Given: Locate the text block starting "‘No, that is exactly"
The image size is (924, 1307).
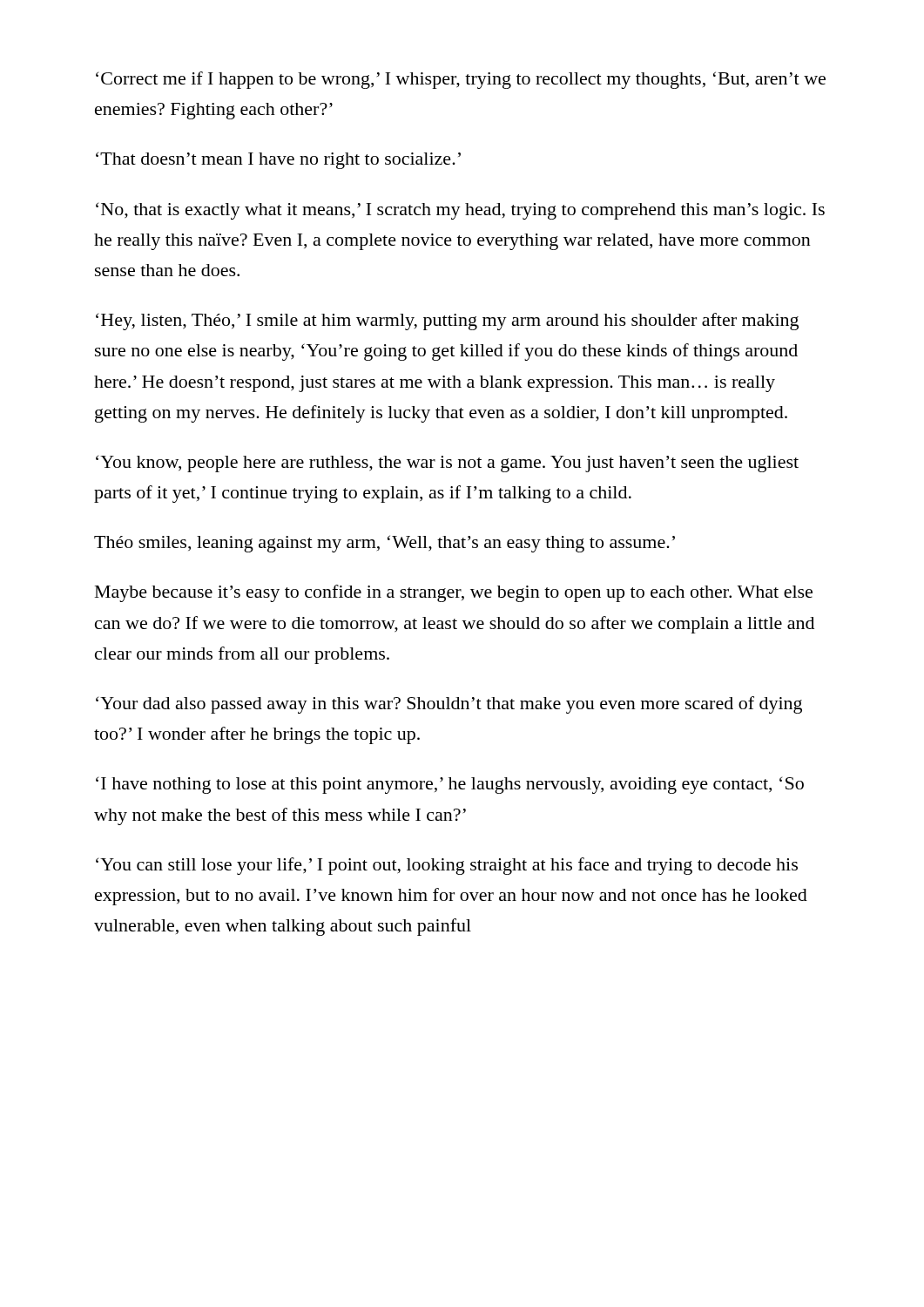Looking at the screenshot, I should coord(460,239).
